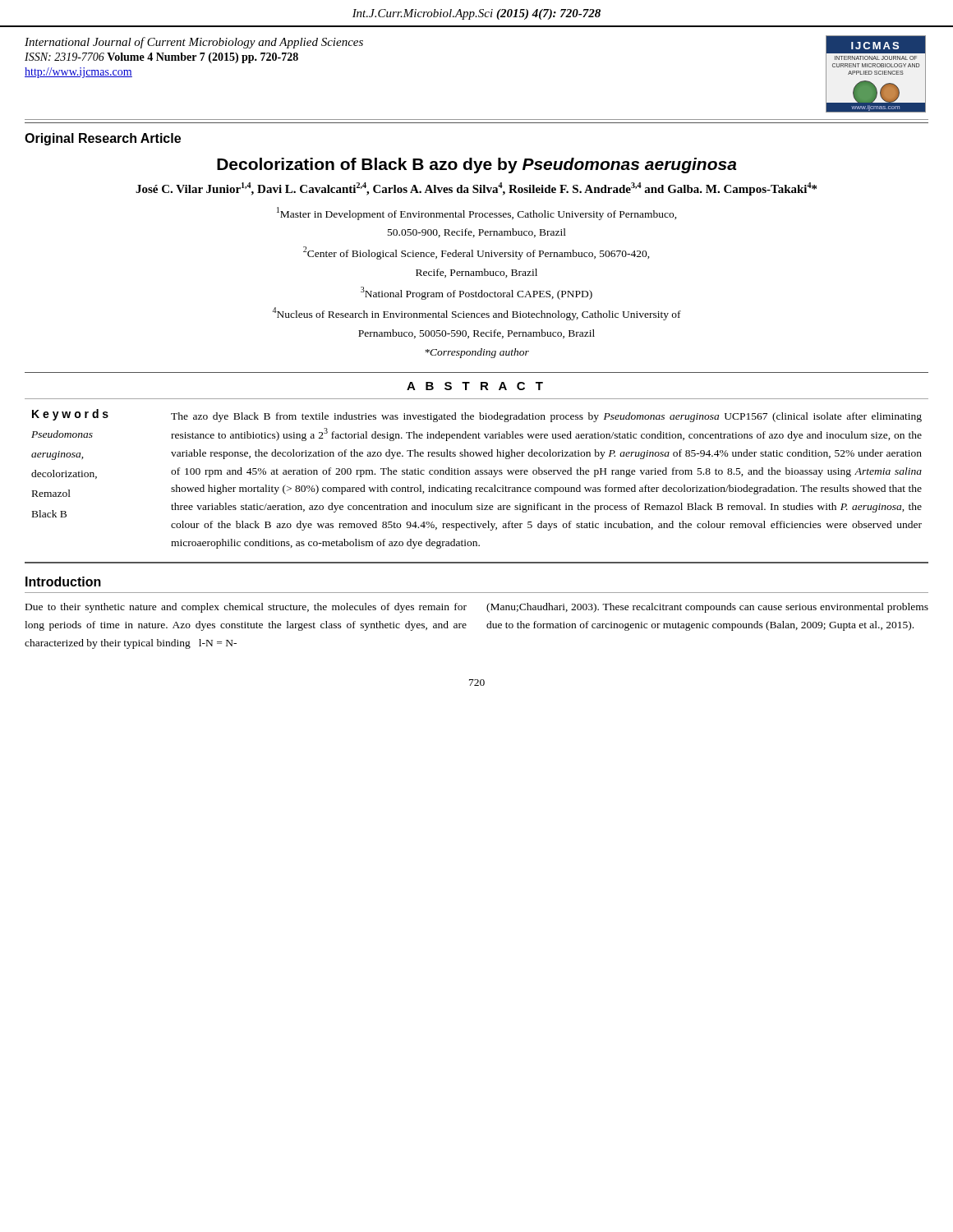Point to the block beginning "(Manu;Chaudhari, 2003). These"
The height and width of the screenshot is (1232, 953).
[x=707, y=616]
